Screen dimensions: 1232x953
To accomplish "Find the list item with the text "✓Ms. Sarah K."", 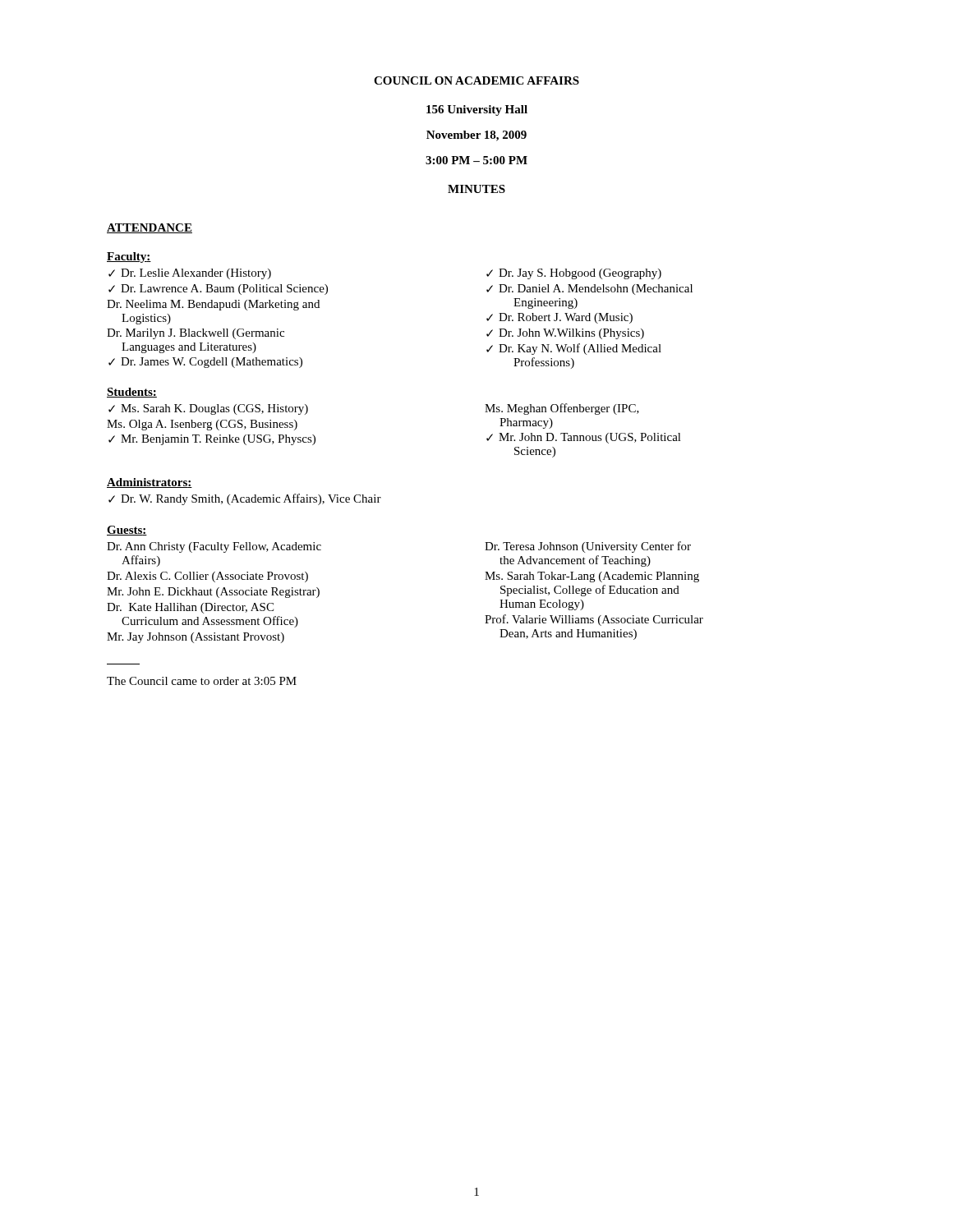I will tap(208, 409).
